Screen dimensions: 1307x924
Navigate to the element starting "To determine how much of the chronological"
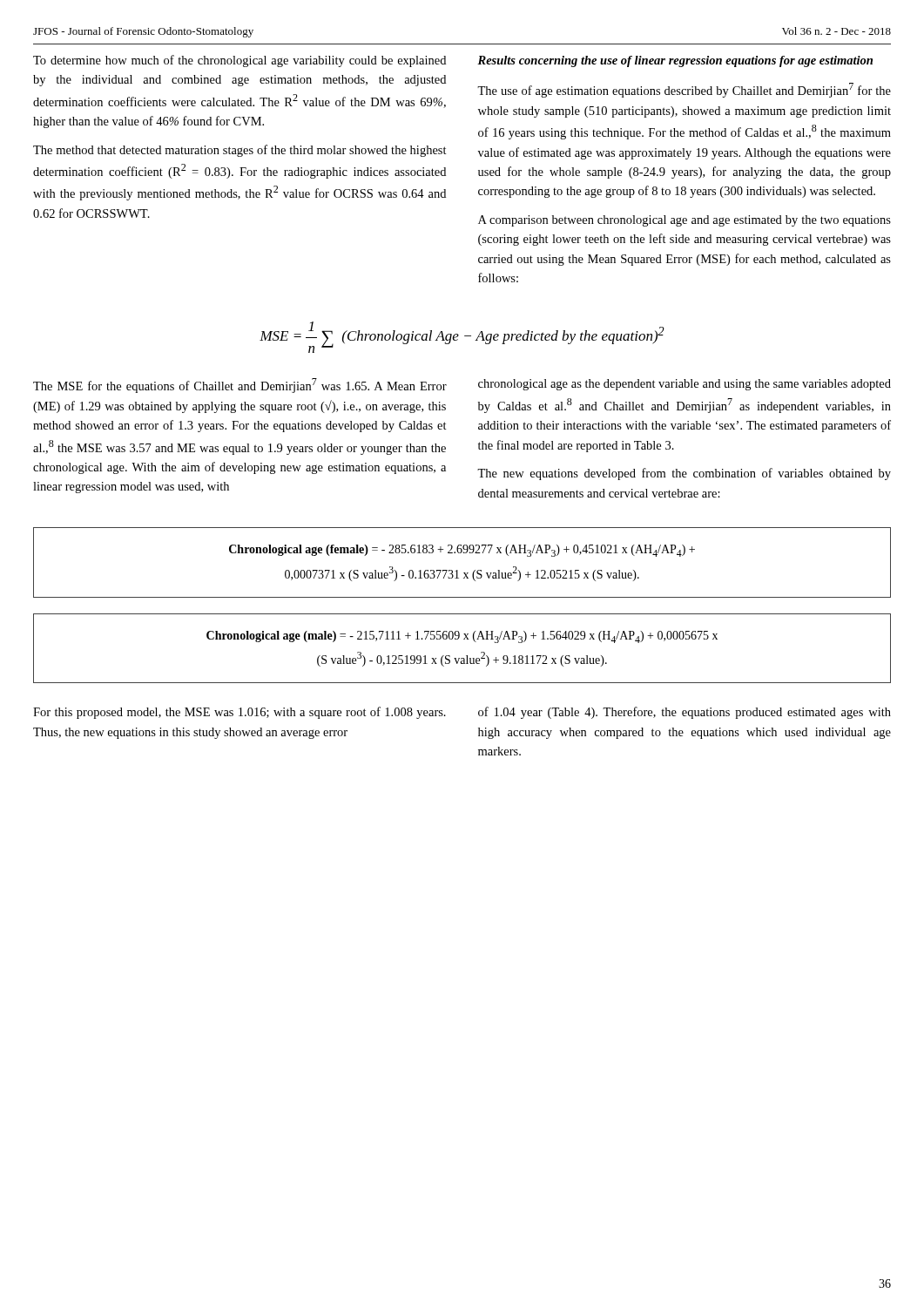pos(240,137)
